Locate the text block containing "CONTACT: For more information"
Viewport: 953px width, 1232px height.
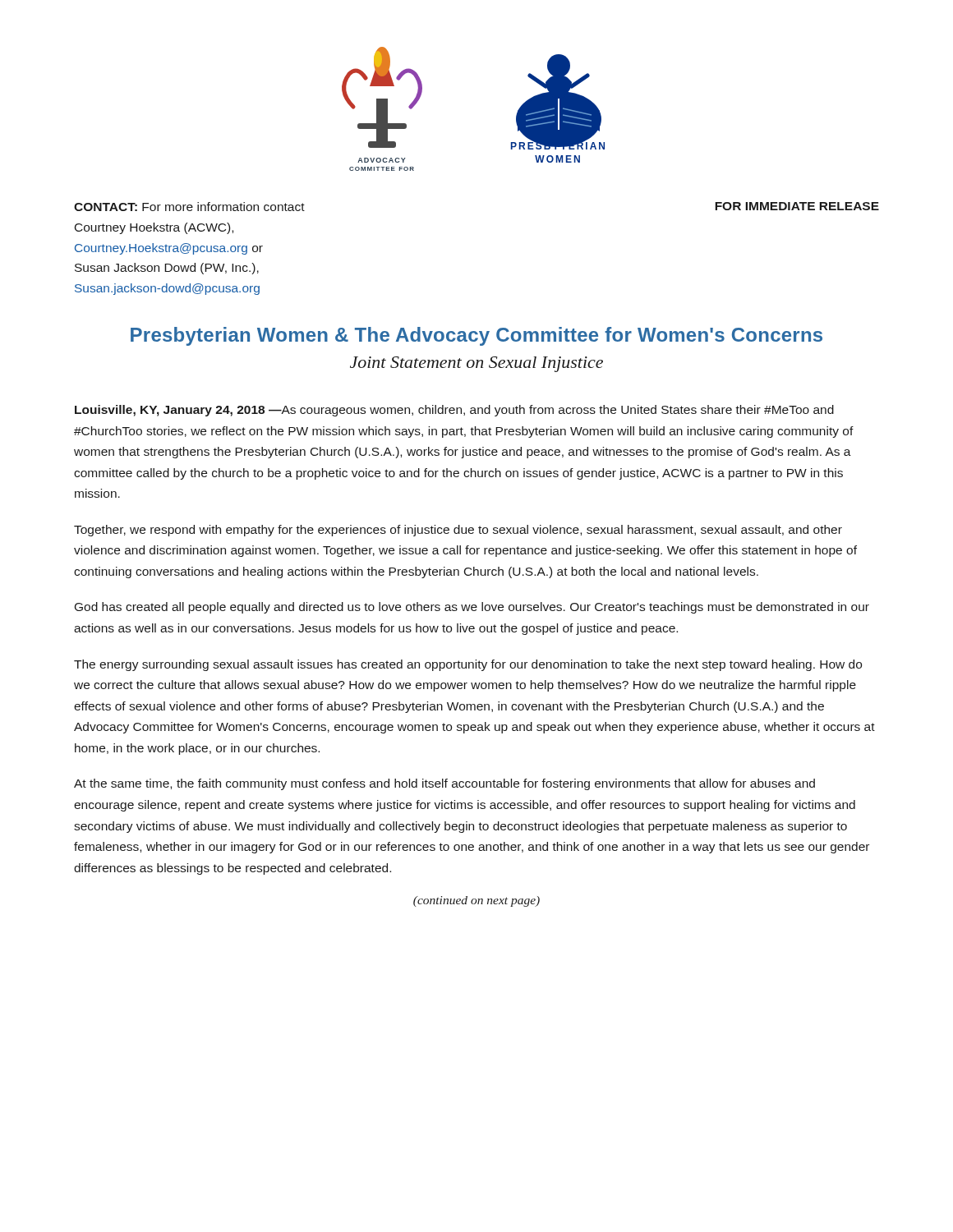189,247
